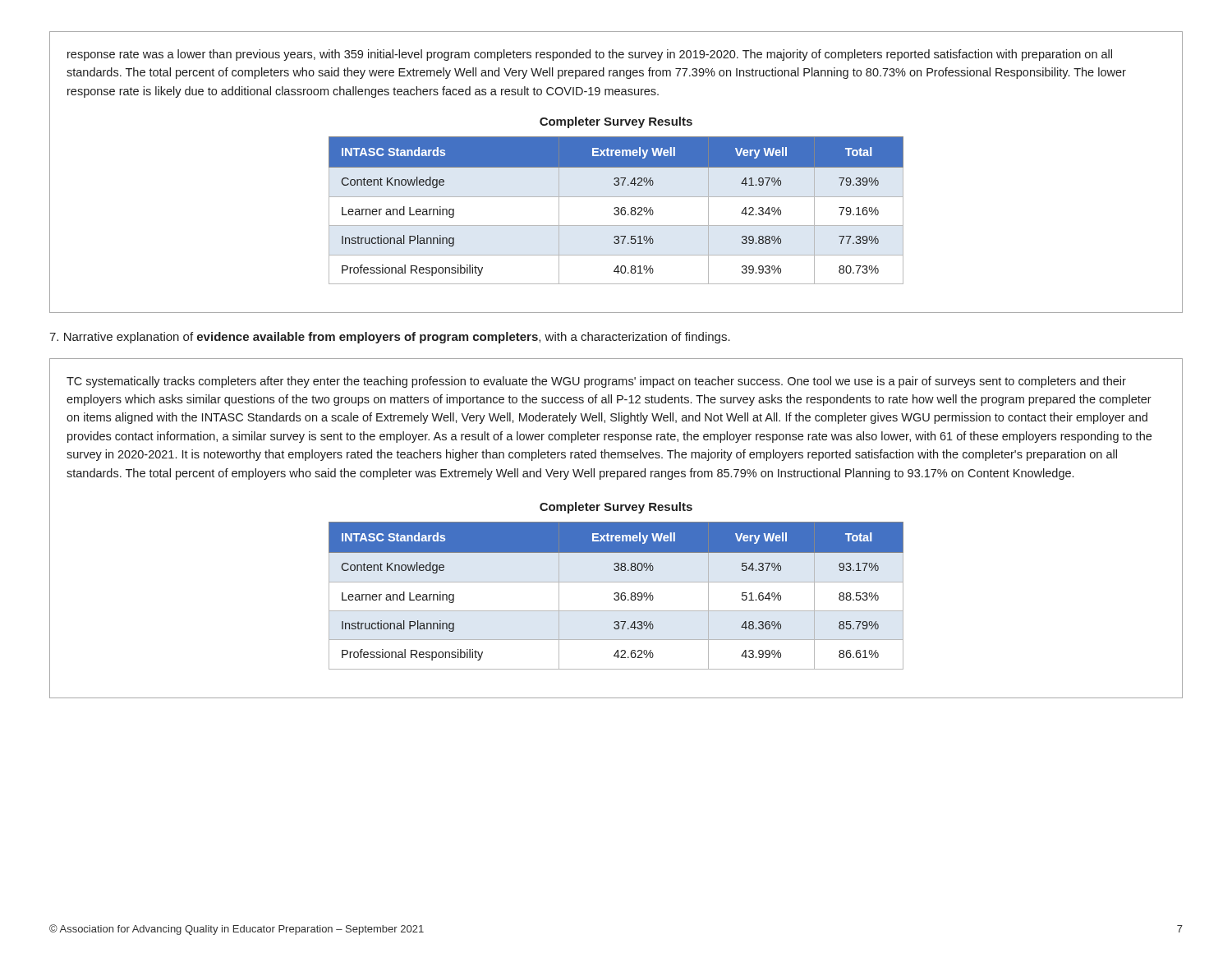Viewport: 1232px width, 953px height.
Task: Find the text block starting "response rate was a lower"
Action: pyautogui.click(x=616, y=166)
